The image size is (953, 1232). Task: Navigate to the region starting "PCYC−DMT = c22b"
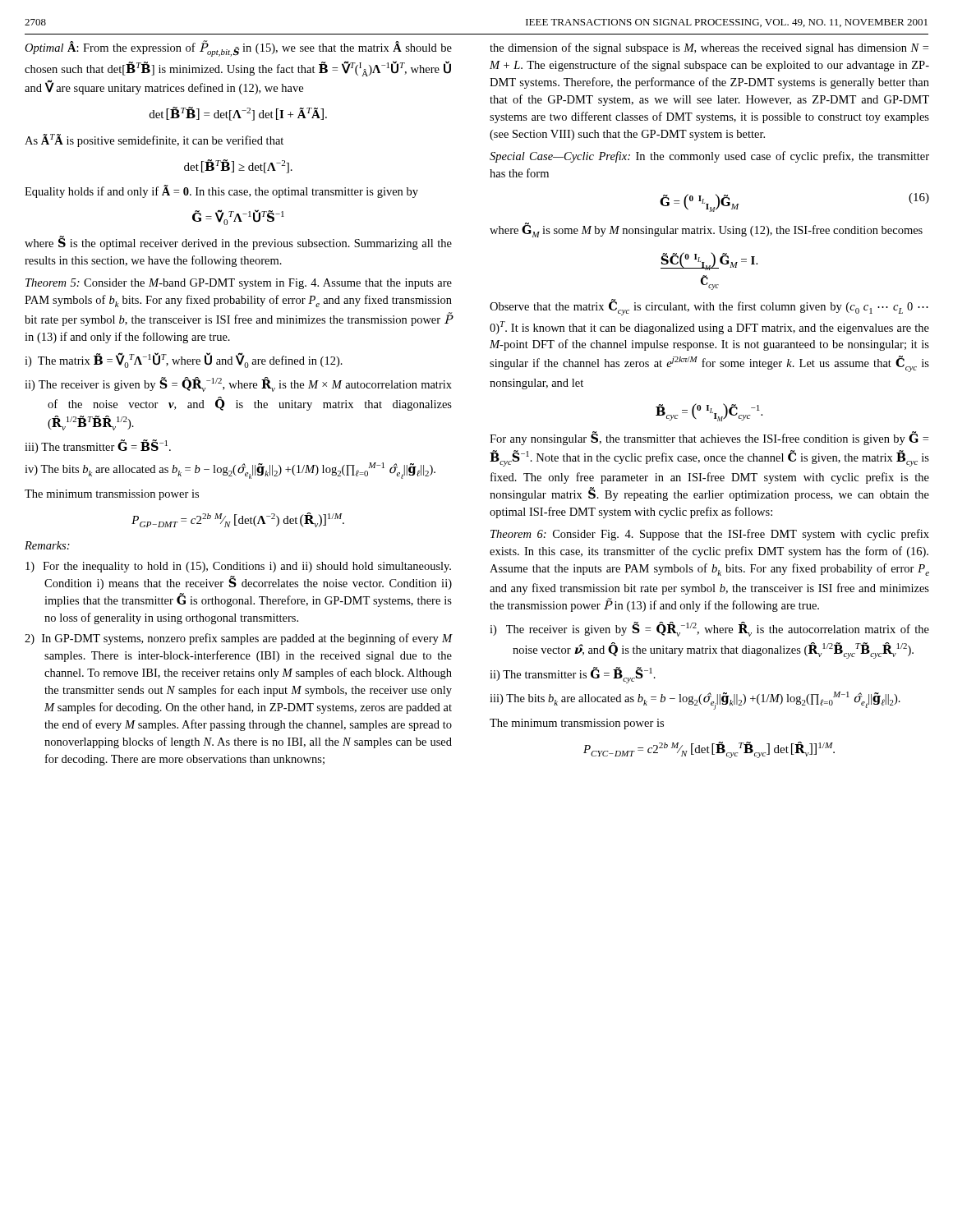(709, 749)
